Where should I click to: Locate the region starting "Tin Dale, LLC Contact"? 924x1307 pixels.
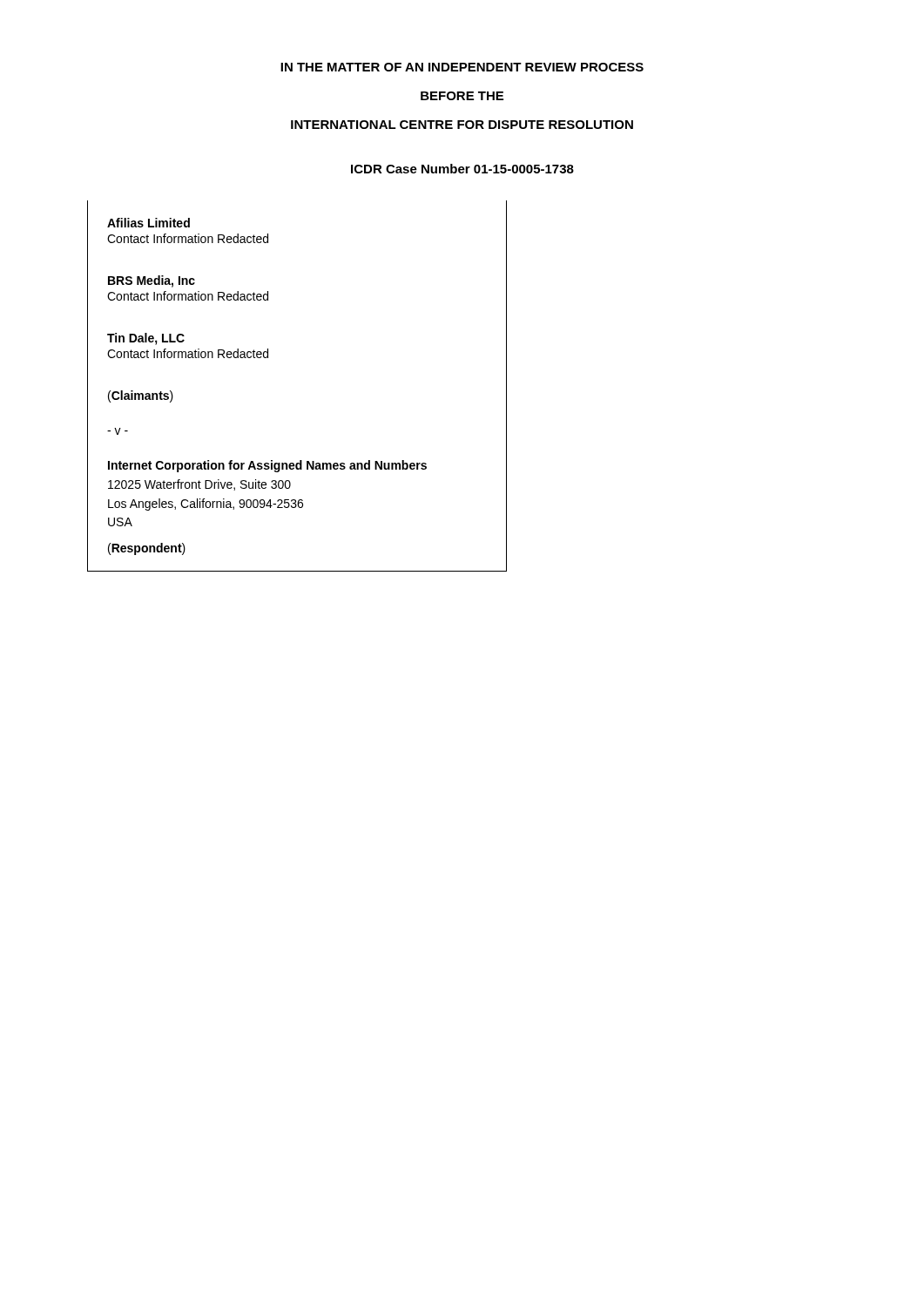(x=146, y=339)
